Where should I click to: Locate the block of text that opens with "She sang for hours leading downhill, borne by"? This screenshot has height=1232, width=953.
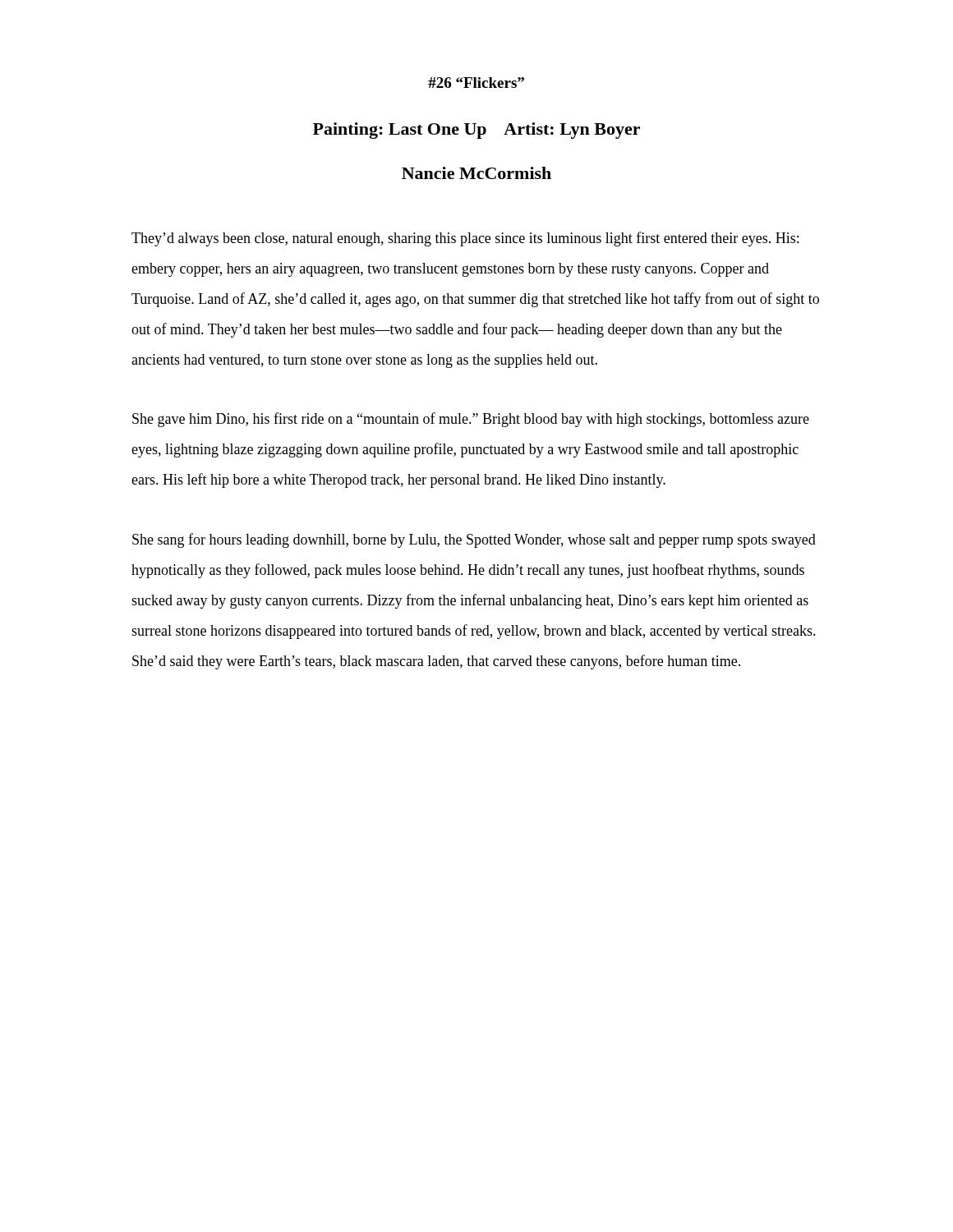474,600
